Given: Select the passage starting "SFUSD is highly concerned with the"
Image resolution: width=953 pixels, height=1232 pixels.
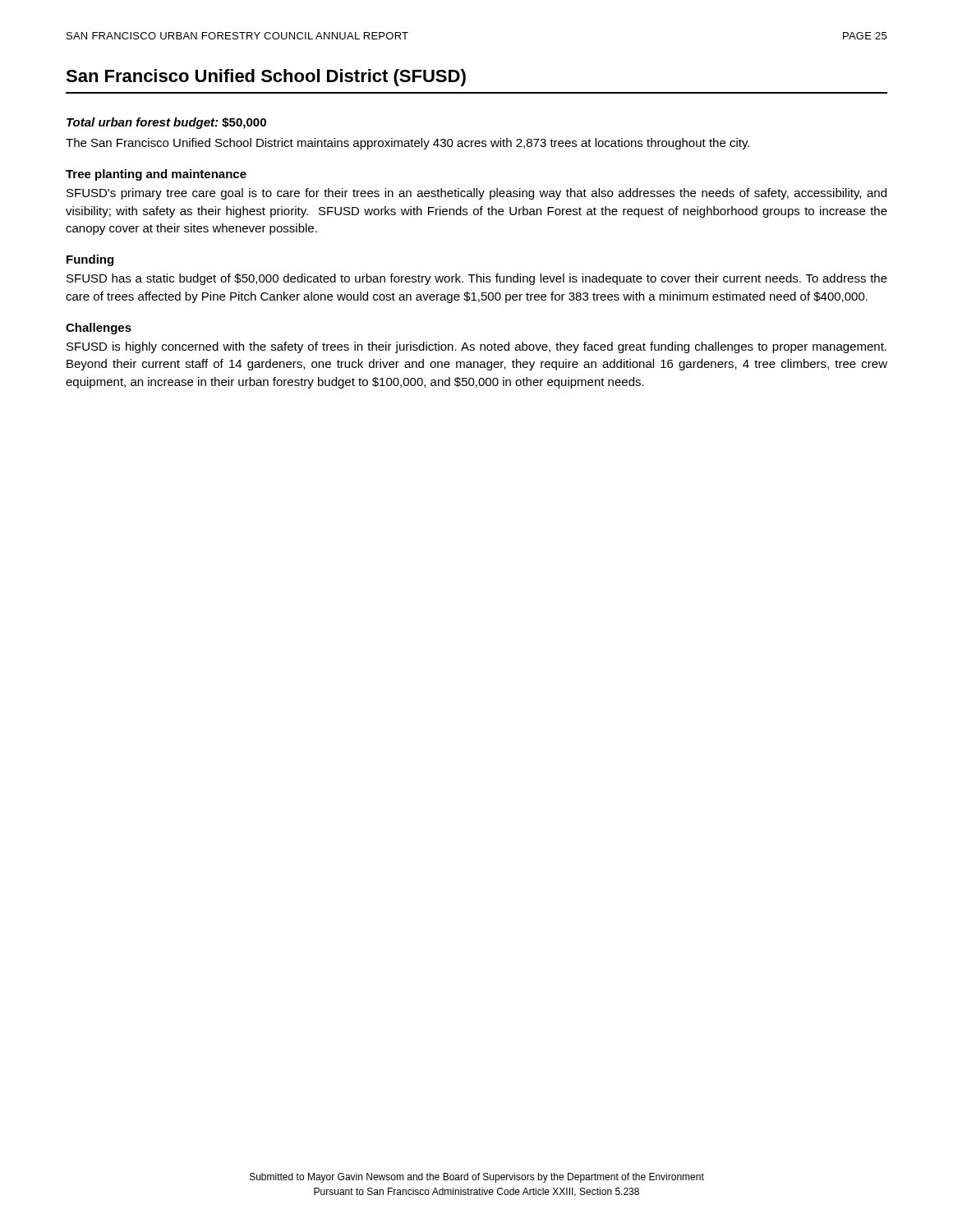Looking at the screenshot, I should [x=476, y=364].
